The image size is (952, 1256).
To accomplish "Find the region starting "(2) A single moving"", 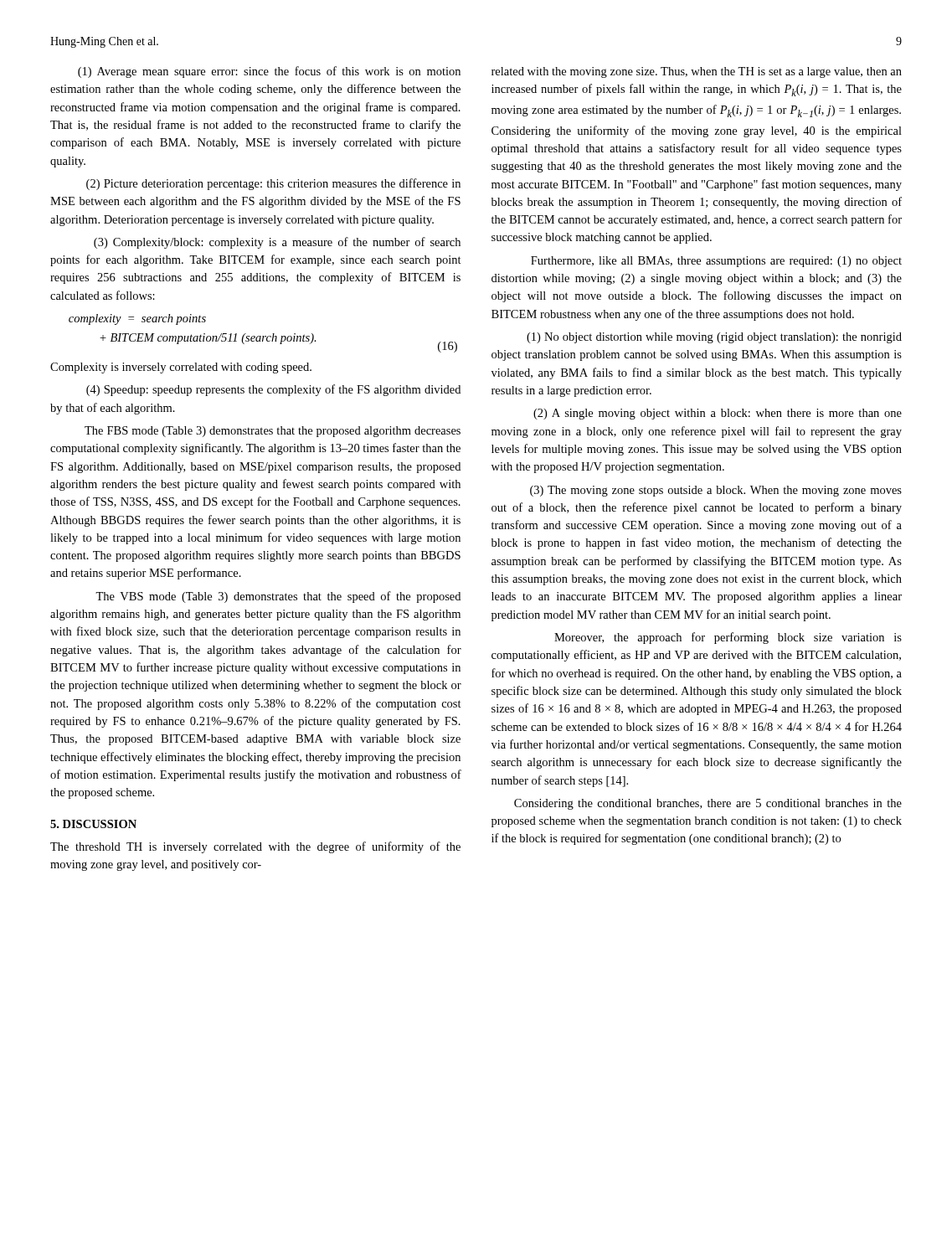I will pos(696,440).
